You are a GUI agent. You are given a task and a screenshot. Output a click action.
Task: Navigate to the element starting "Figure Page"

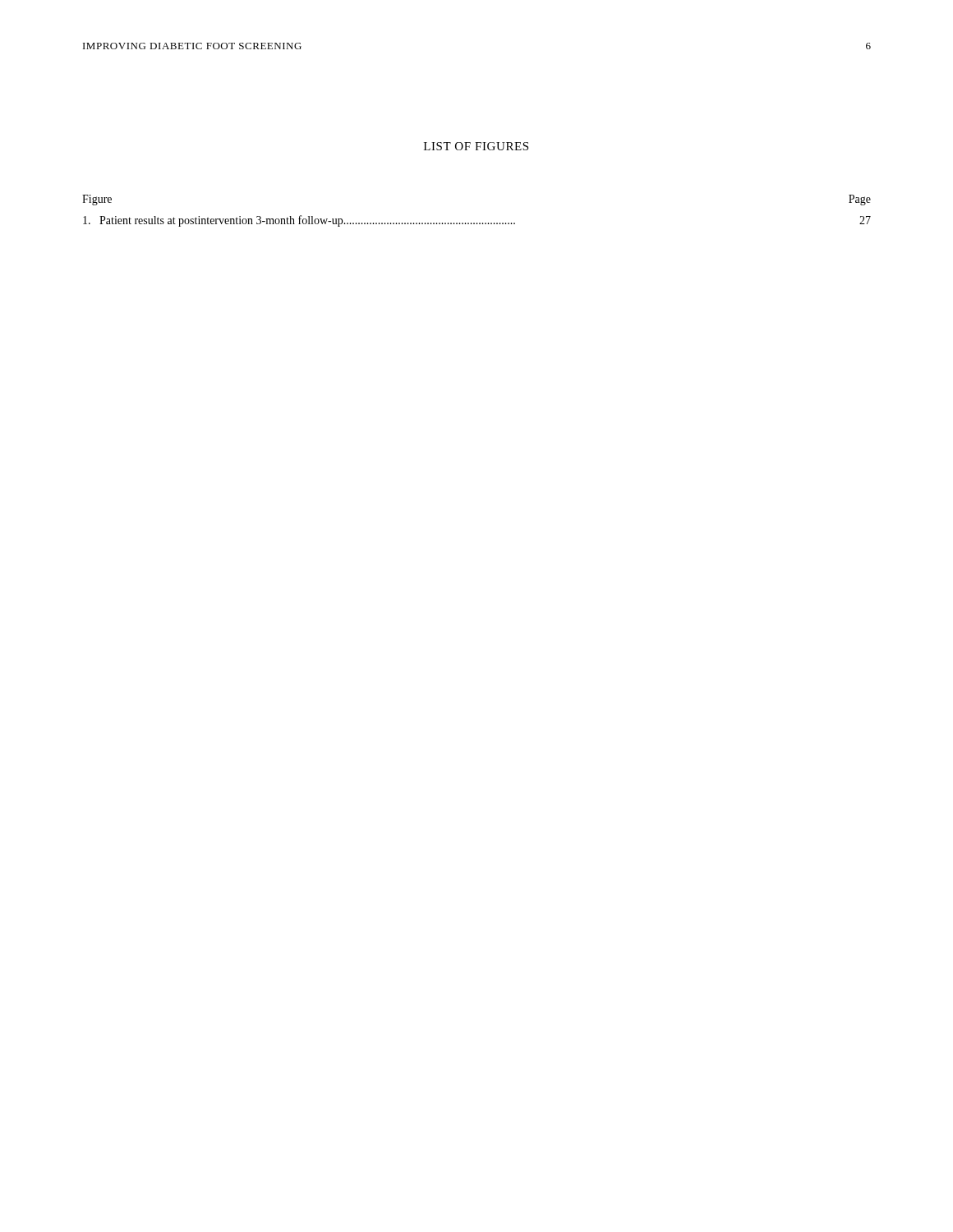pos(101,200)
